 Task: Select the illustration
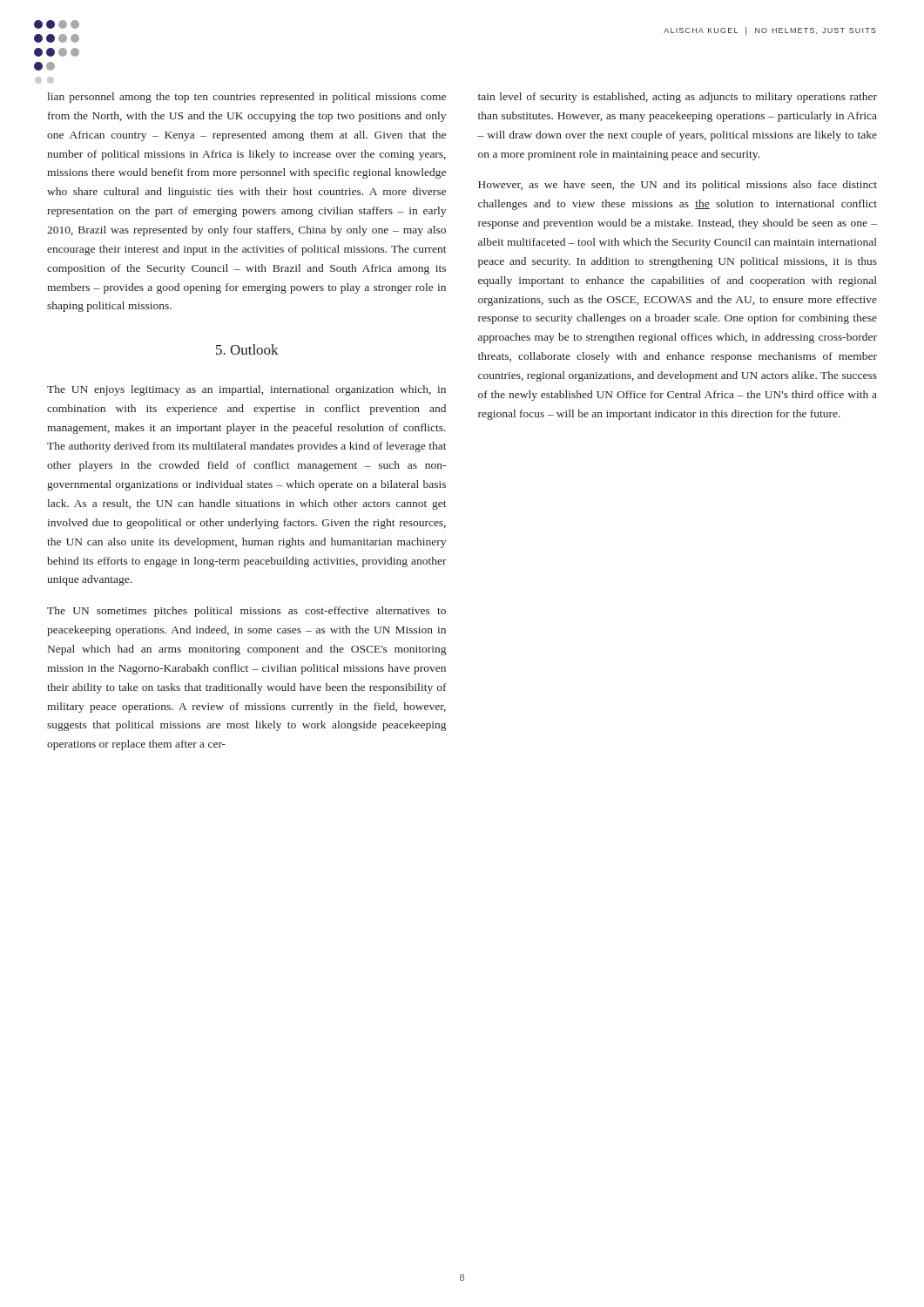point(58,58)
